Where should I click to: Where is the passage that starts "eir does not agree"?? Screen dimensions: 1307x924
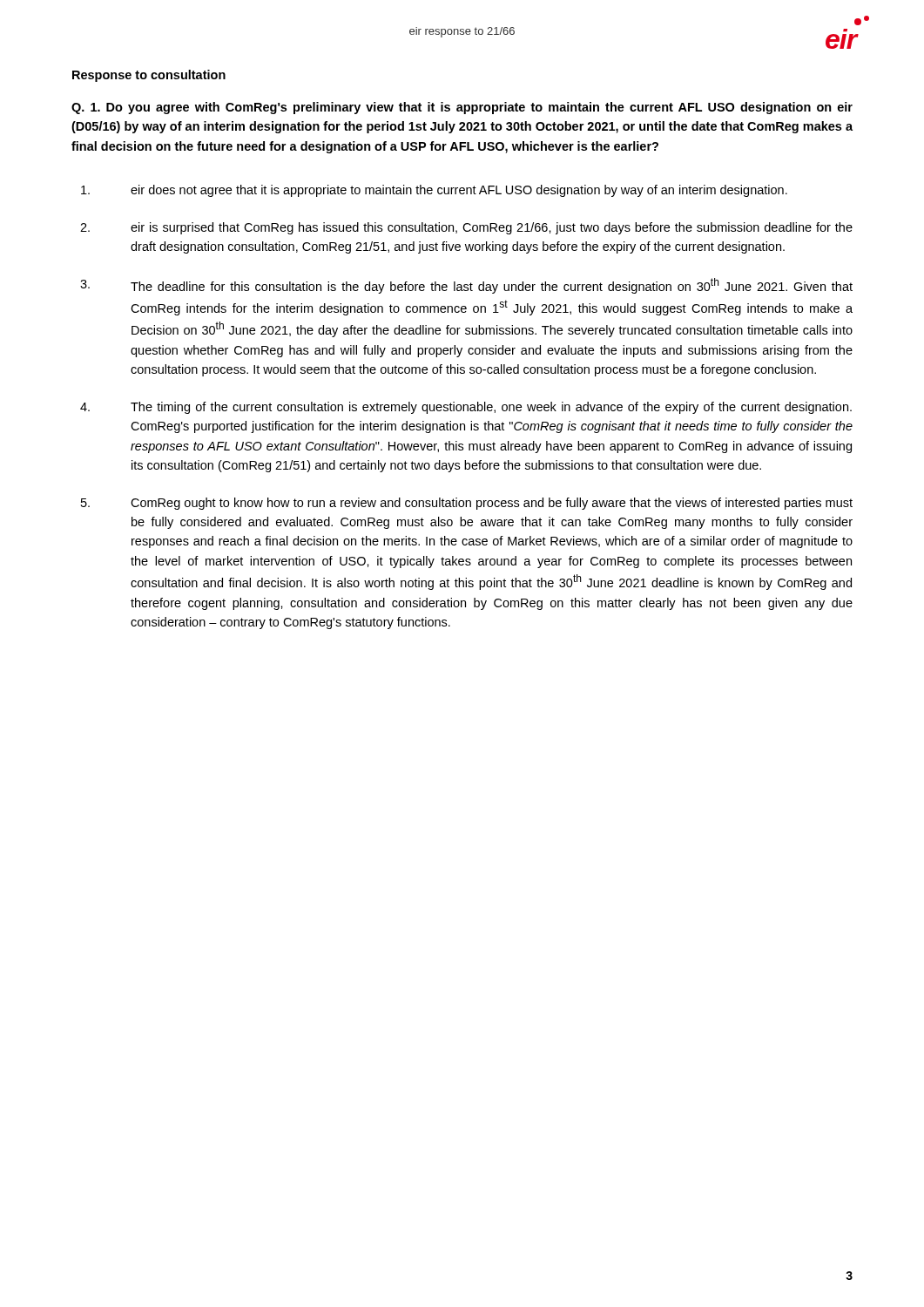[462, 190]
